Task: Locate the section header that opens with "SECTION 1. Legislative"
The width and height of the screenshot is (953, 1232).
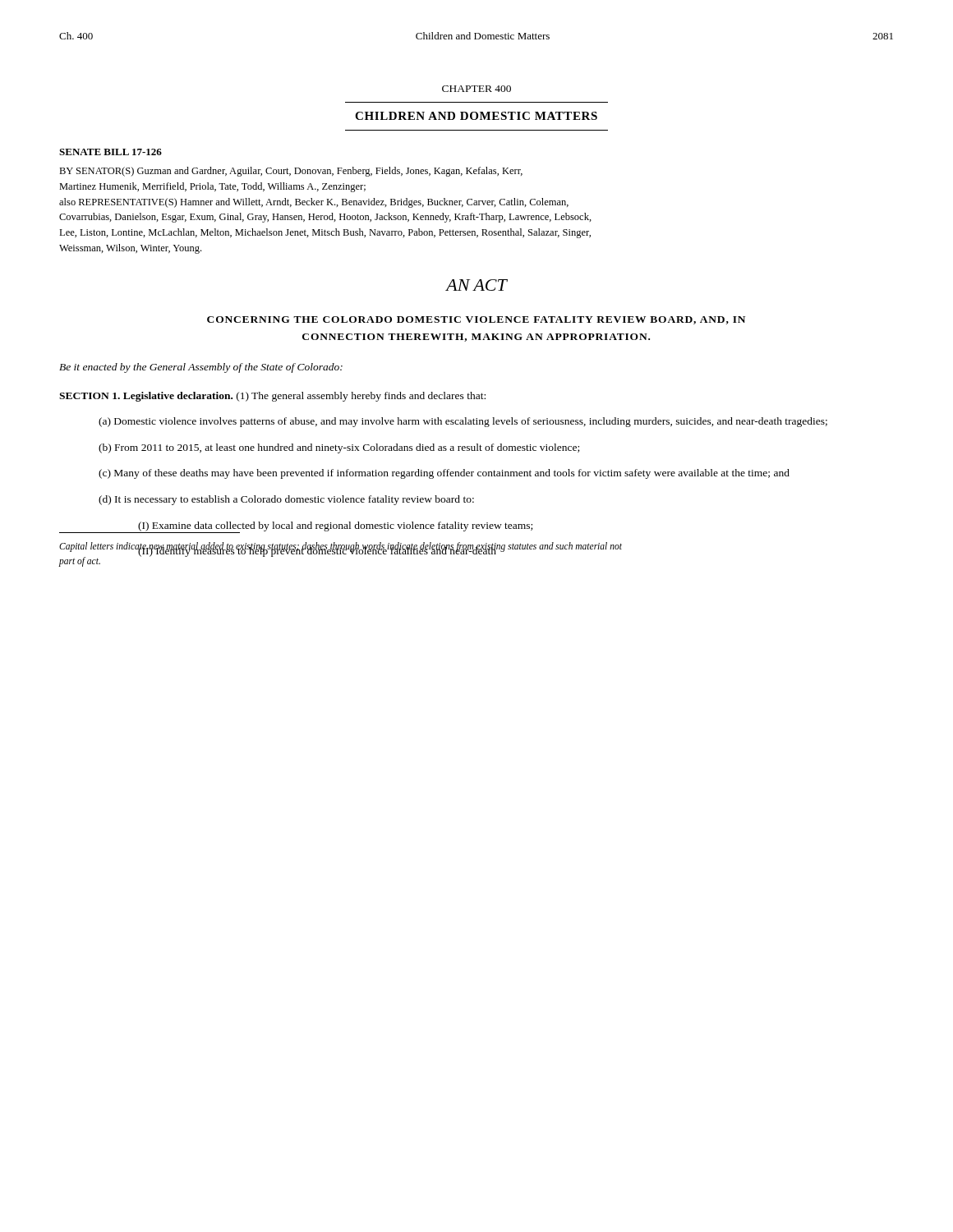Action: 273,395
